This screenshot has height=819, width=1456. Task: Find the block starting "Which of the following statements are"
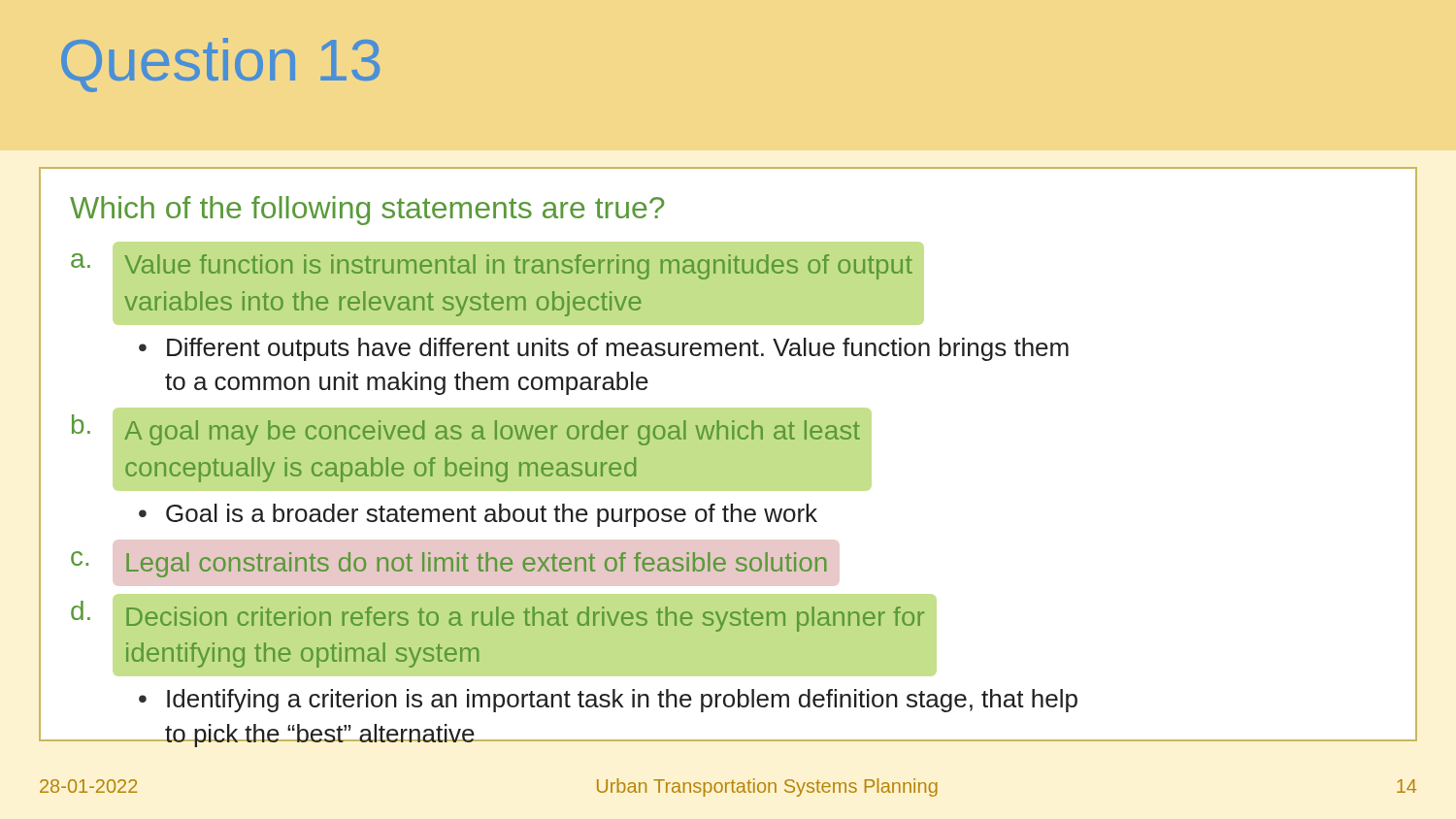(x=368, y=208)
